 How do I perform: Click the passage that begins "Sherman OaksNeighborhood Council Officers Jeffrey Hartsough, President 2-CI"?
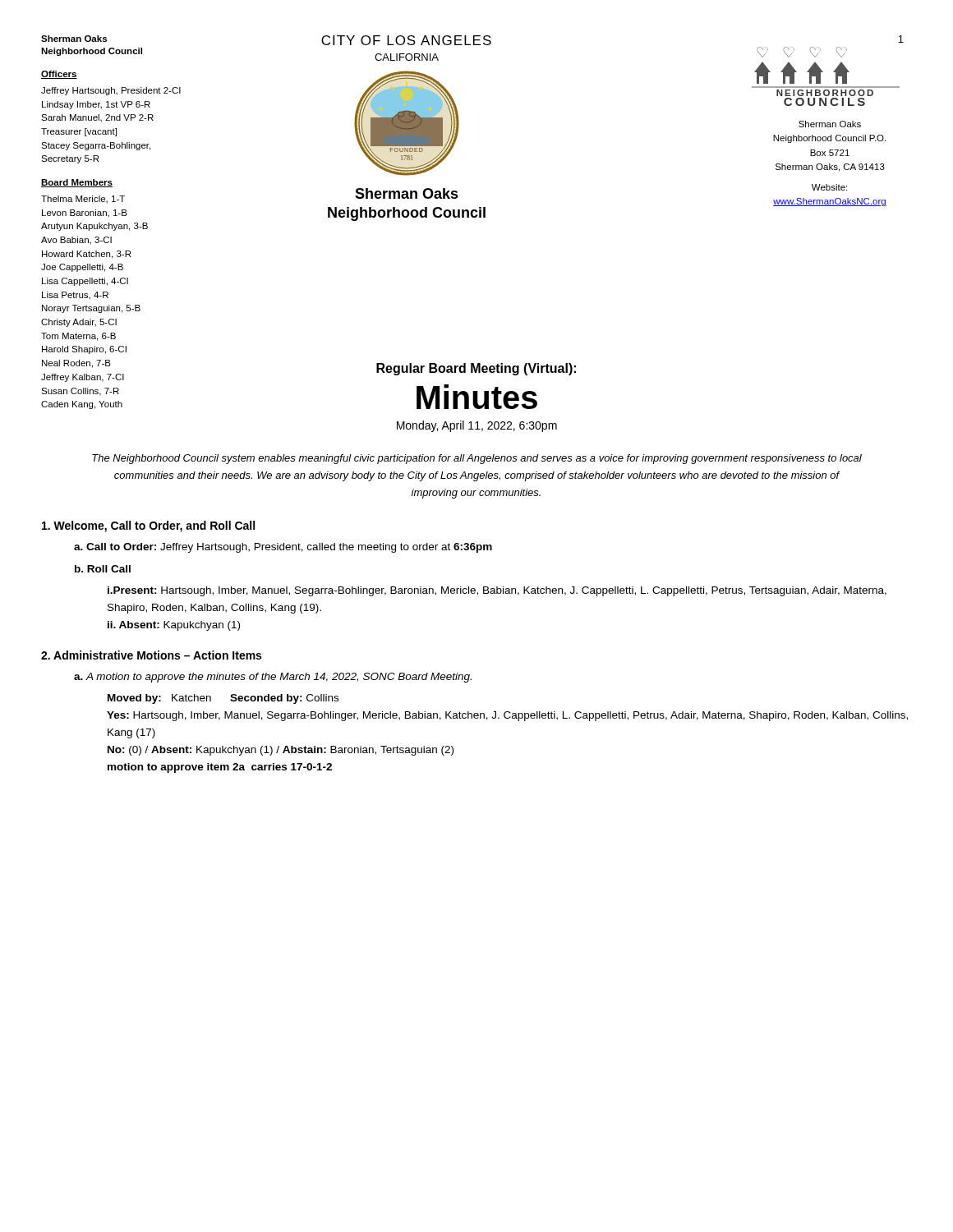pyautogui.click(x=117, y=222)
